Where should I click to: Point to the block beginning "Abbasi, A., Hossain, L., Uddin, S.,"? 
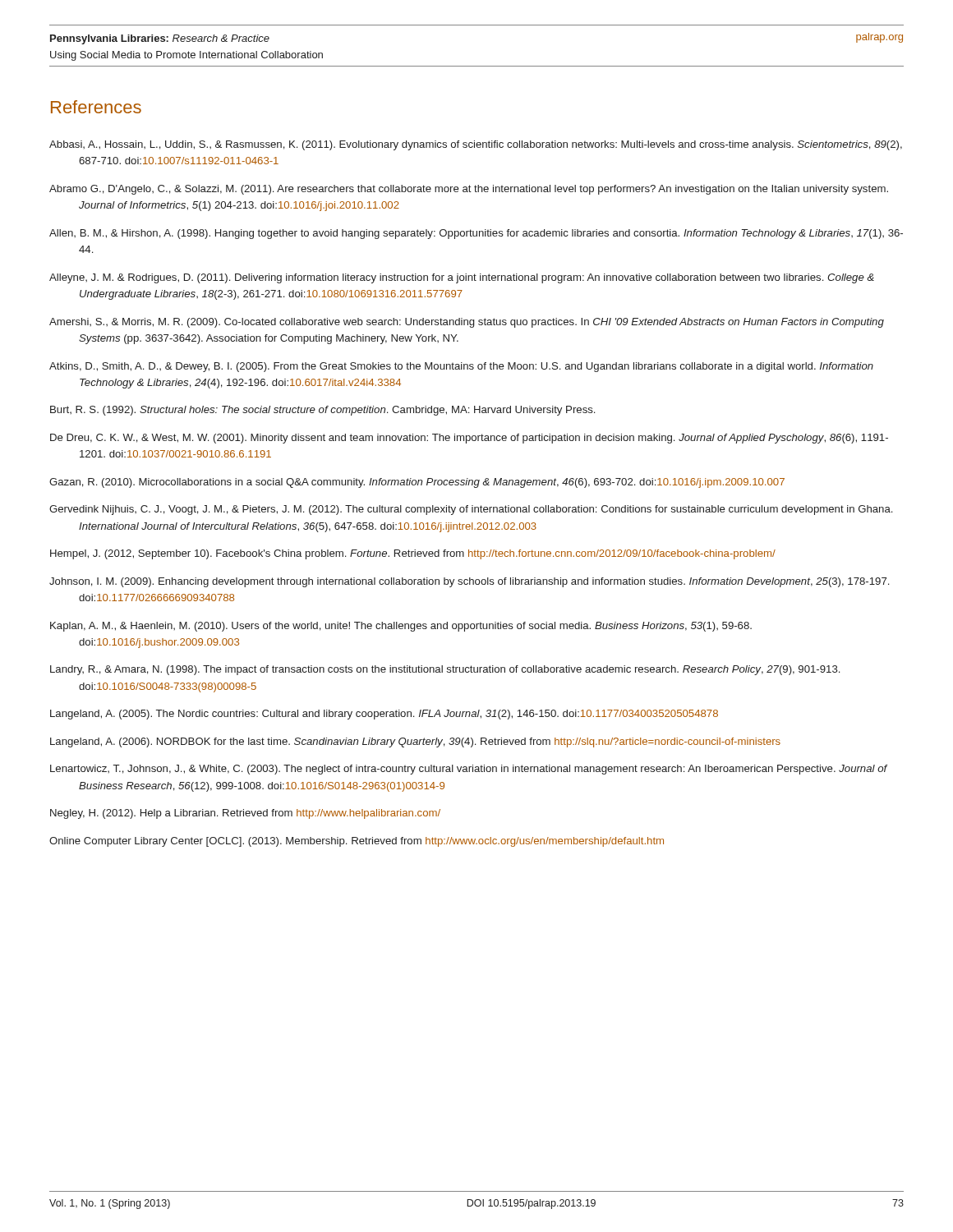pyautogui.click(x=476, y=153)
